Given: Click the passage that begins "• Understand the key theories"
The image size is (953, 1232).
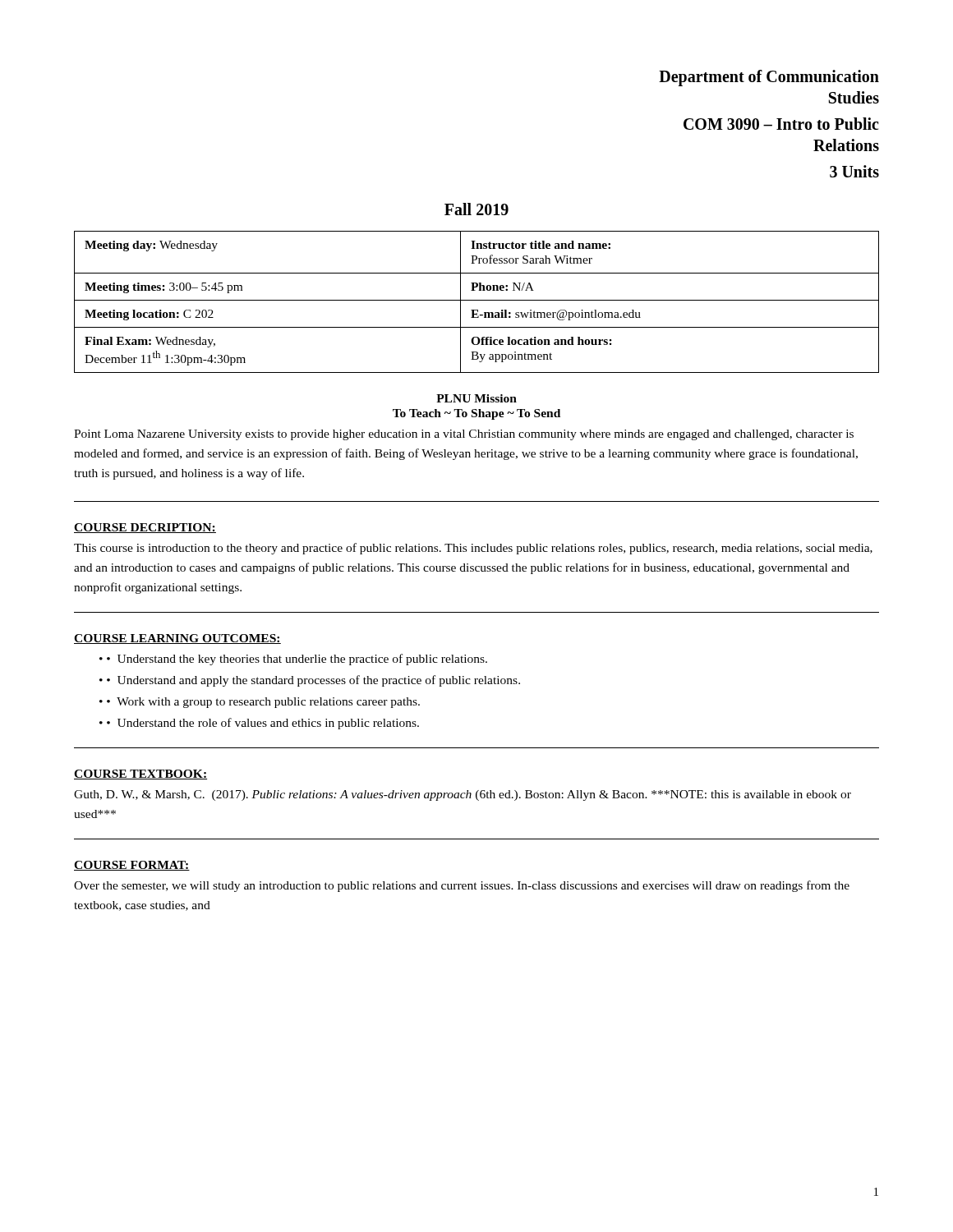Looking at the screenshot, I should point(297,659).
